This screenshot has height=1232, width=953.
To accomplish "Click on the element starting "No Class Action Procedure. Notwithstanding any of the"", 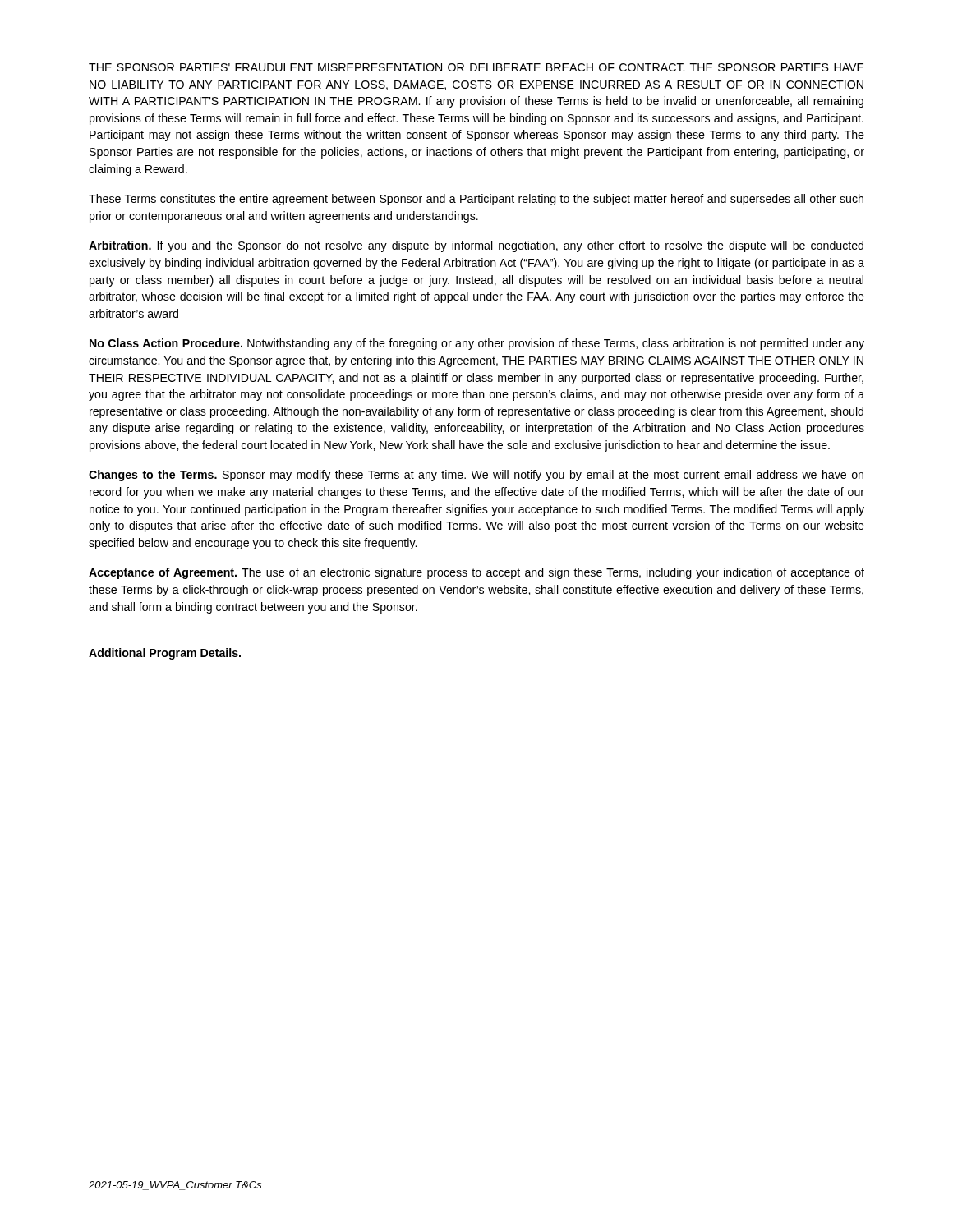I will (x=476, y=394).
